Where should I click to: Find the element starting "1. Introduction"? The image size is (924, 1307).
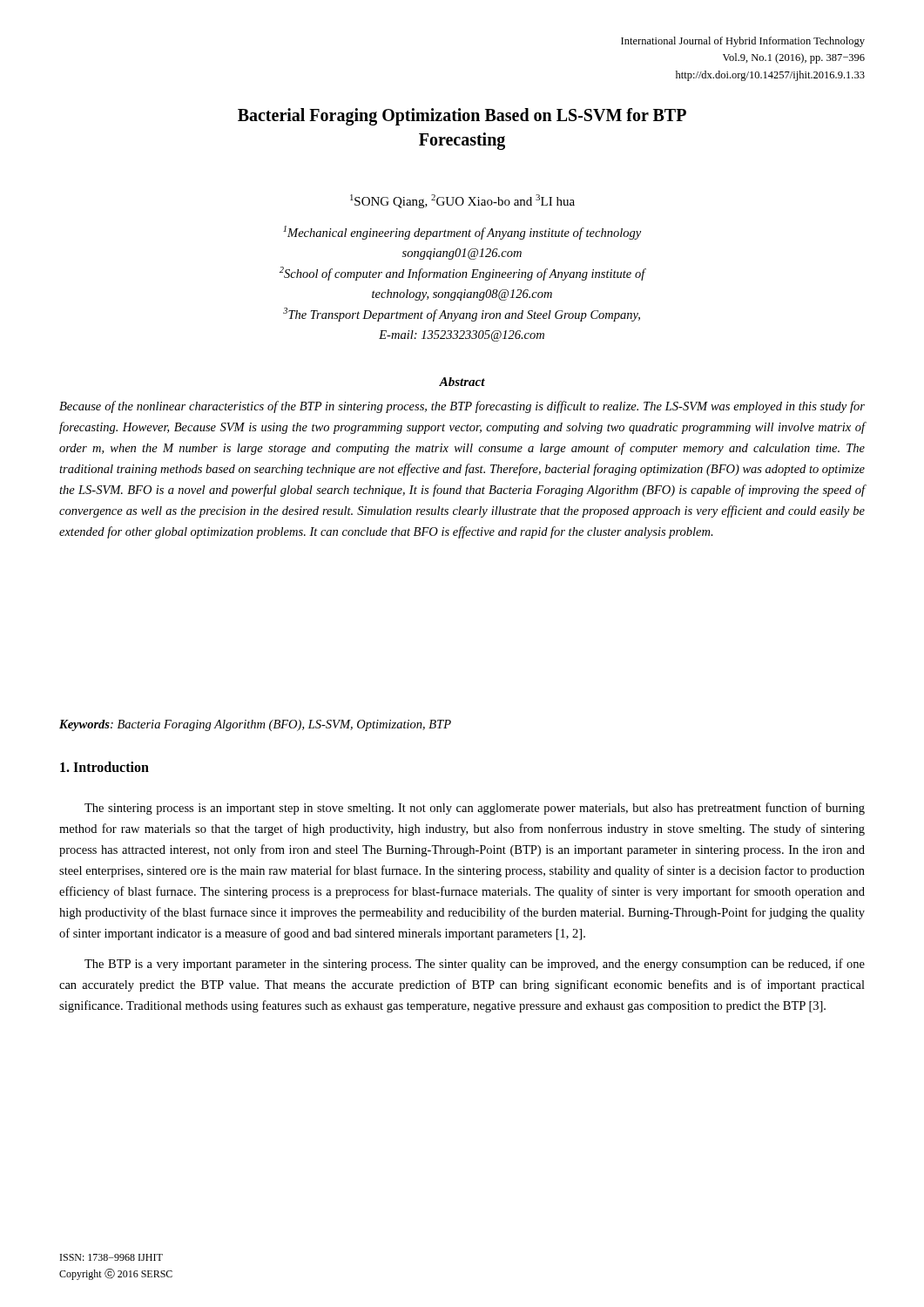pyautogui.click(x=105, y=767)
